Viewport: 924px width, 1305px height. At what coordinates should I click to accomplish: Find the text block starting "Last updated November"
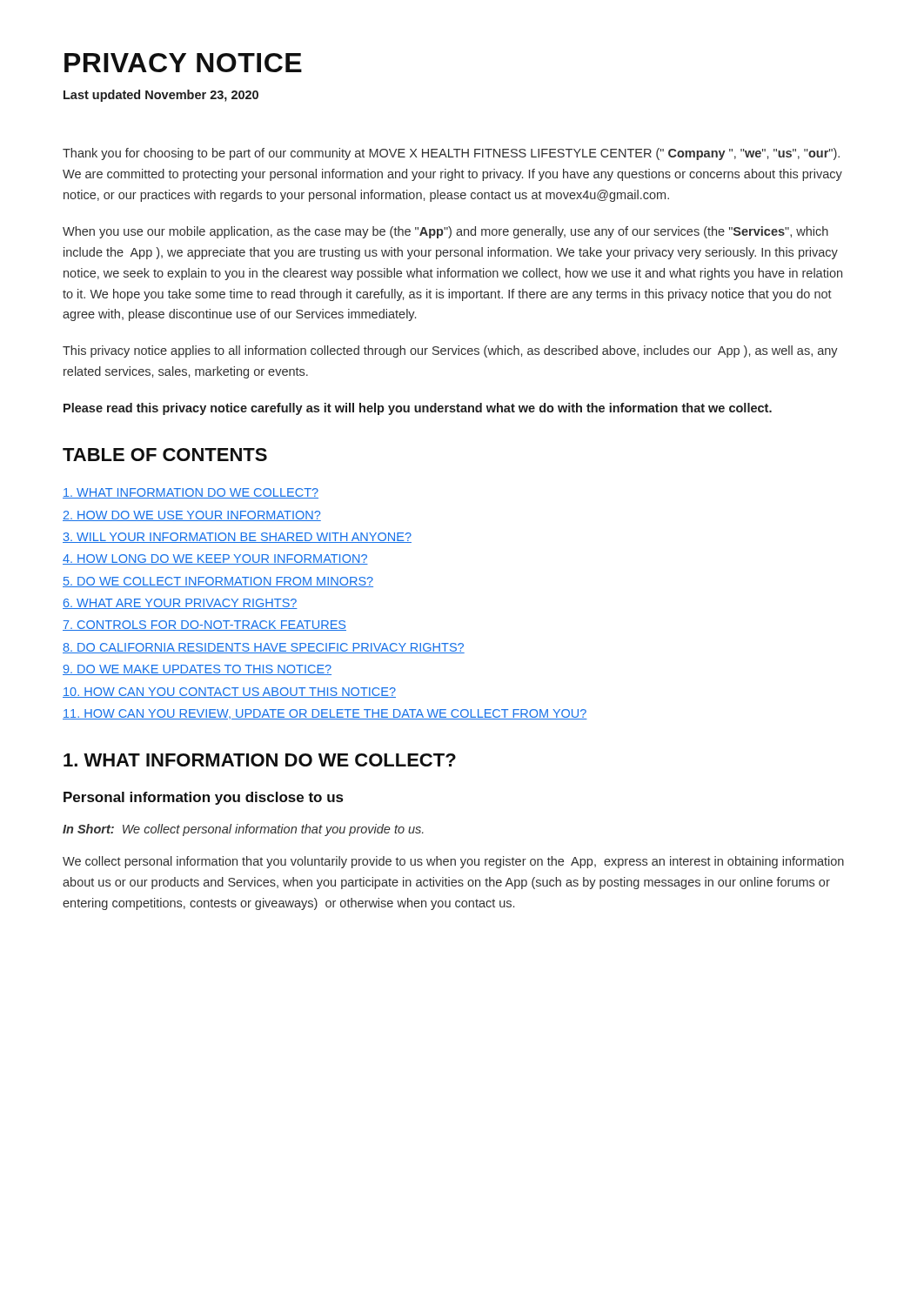click(161, 96)
